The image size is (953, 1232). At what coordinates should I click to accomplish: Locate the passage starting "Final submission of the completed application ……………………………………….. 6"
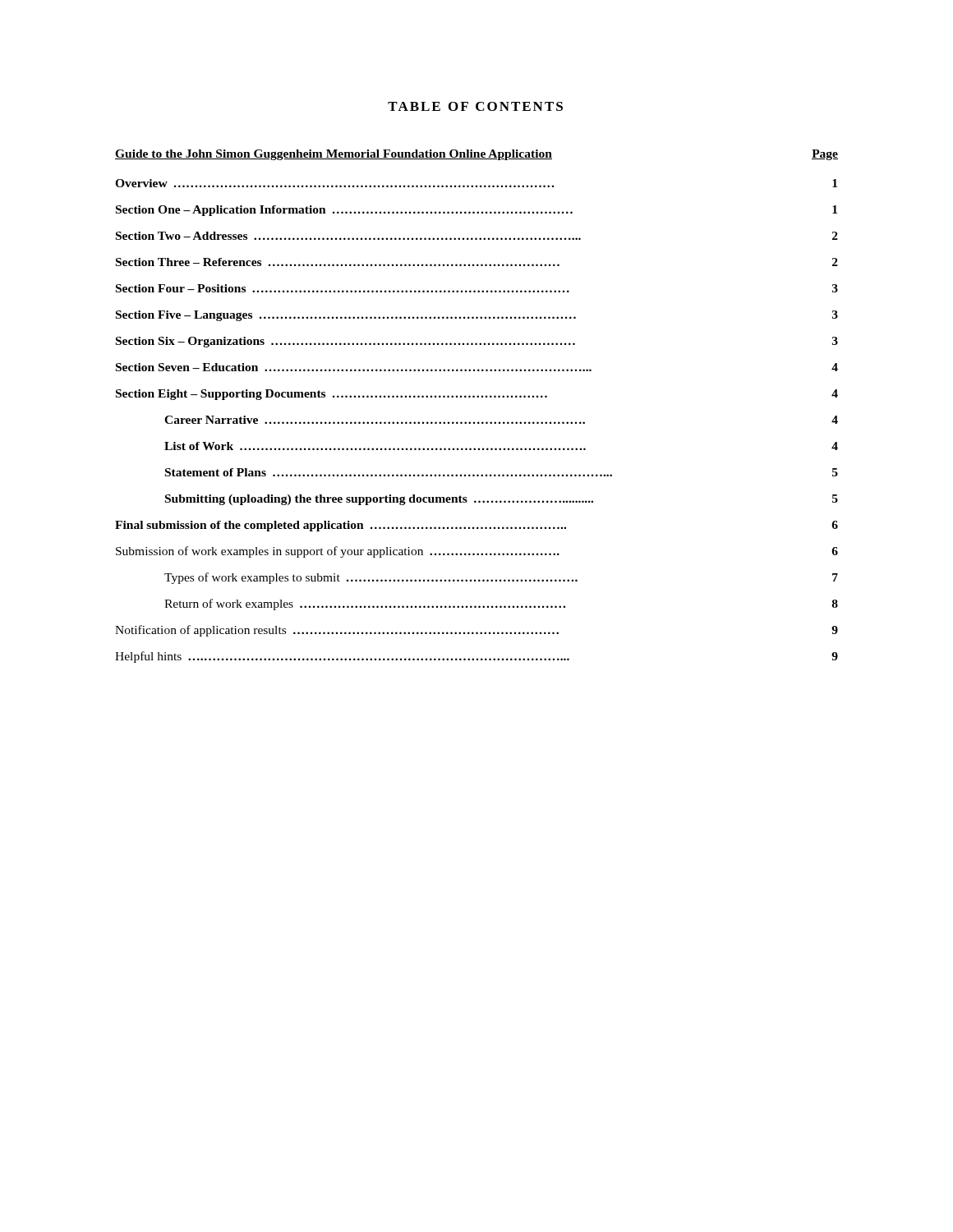pyautogui.click(x=476, y=525)
